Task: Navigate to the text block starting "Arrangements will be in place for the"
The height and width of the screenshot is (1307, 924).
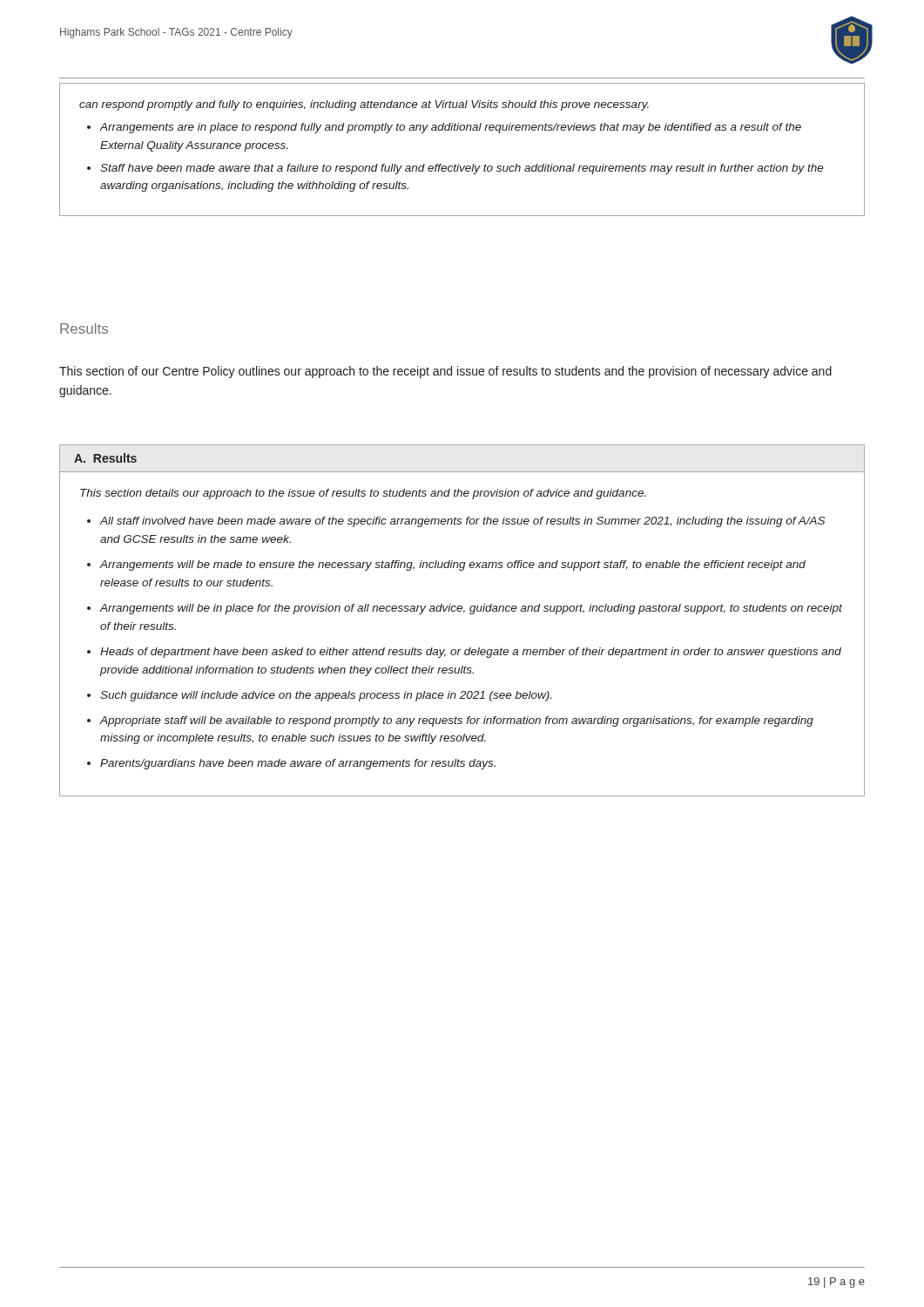Action: [x=471, y=617]
